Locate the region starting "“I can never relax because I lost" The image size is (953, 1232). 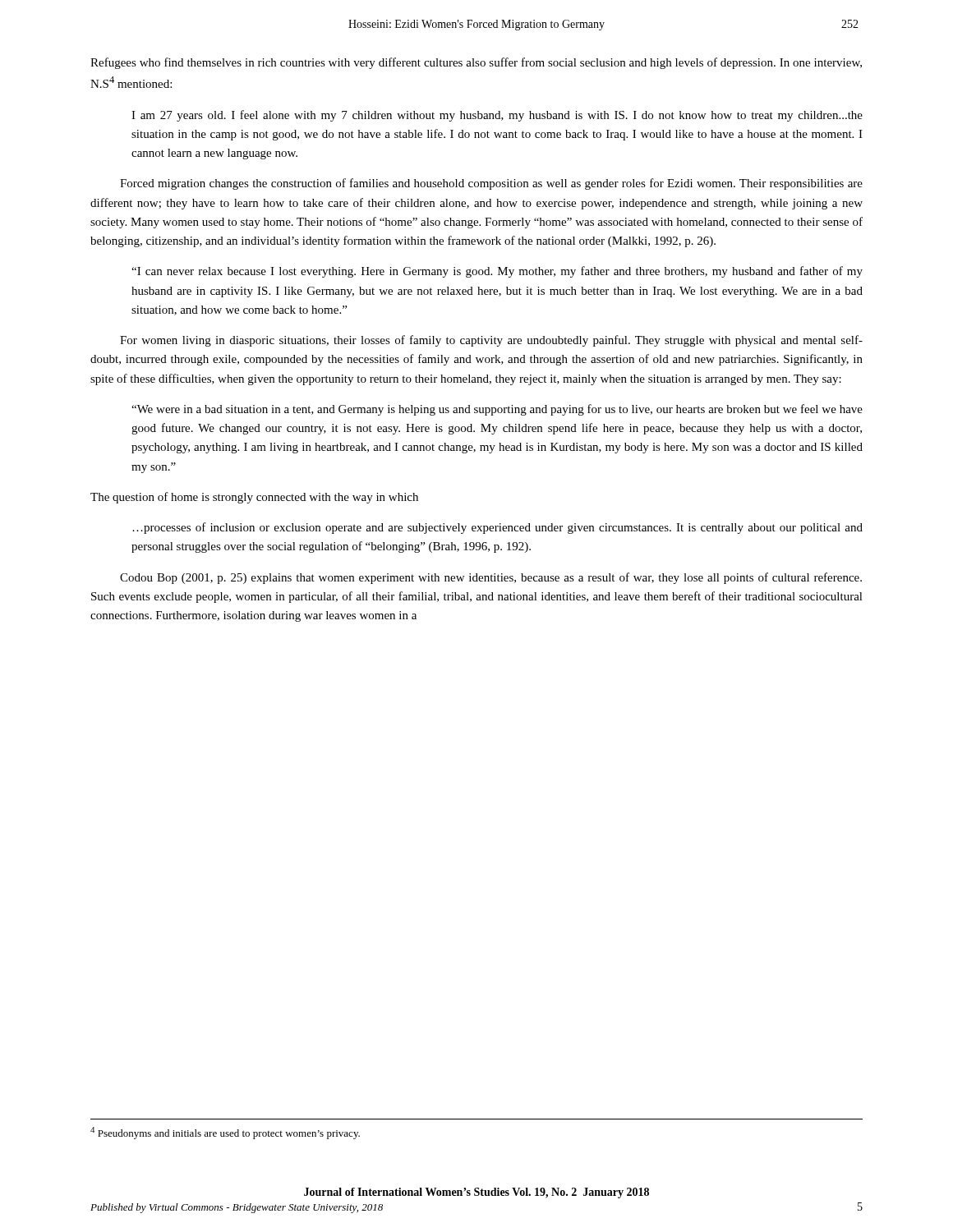[x=497, y=290]
